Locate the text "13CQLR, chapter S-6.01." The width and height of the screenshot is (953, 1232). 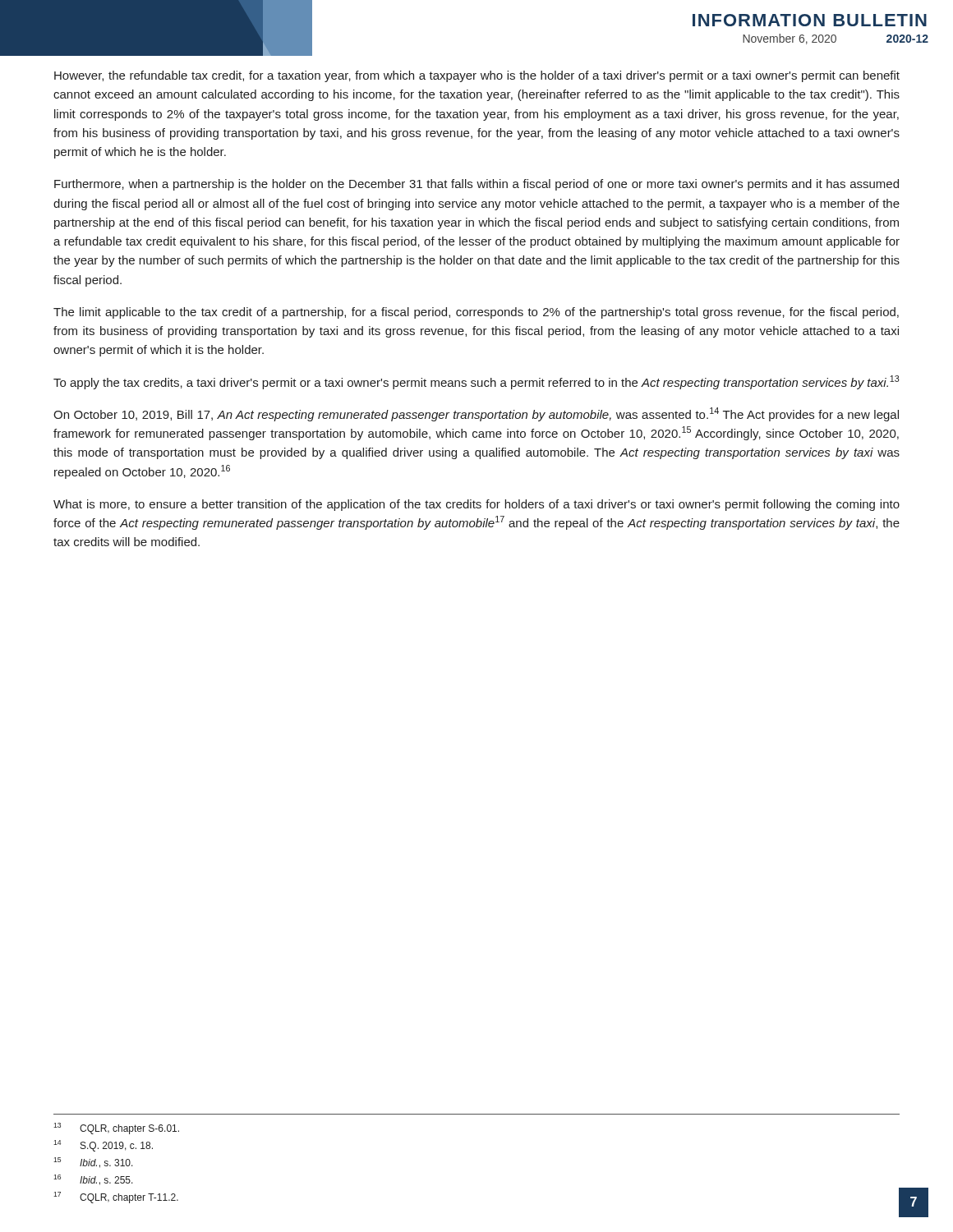click(116, 1129)
